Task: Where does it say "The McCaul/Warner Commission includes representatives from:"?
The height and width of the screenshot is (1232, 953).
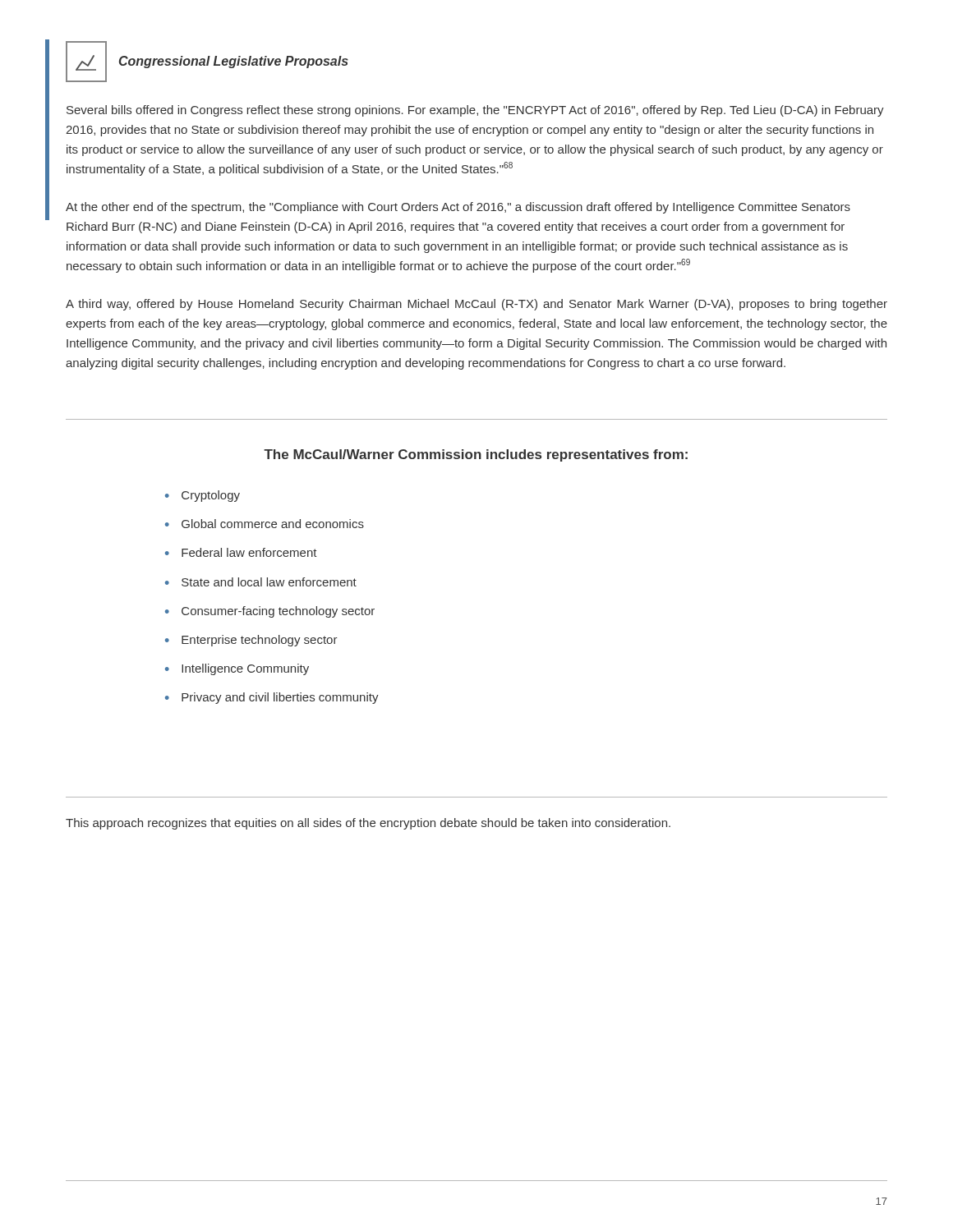Action: coord(476,455)
